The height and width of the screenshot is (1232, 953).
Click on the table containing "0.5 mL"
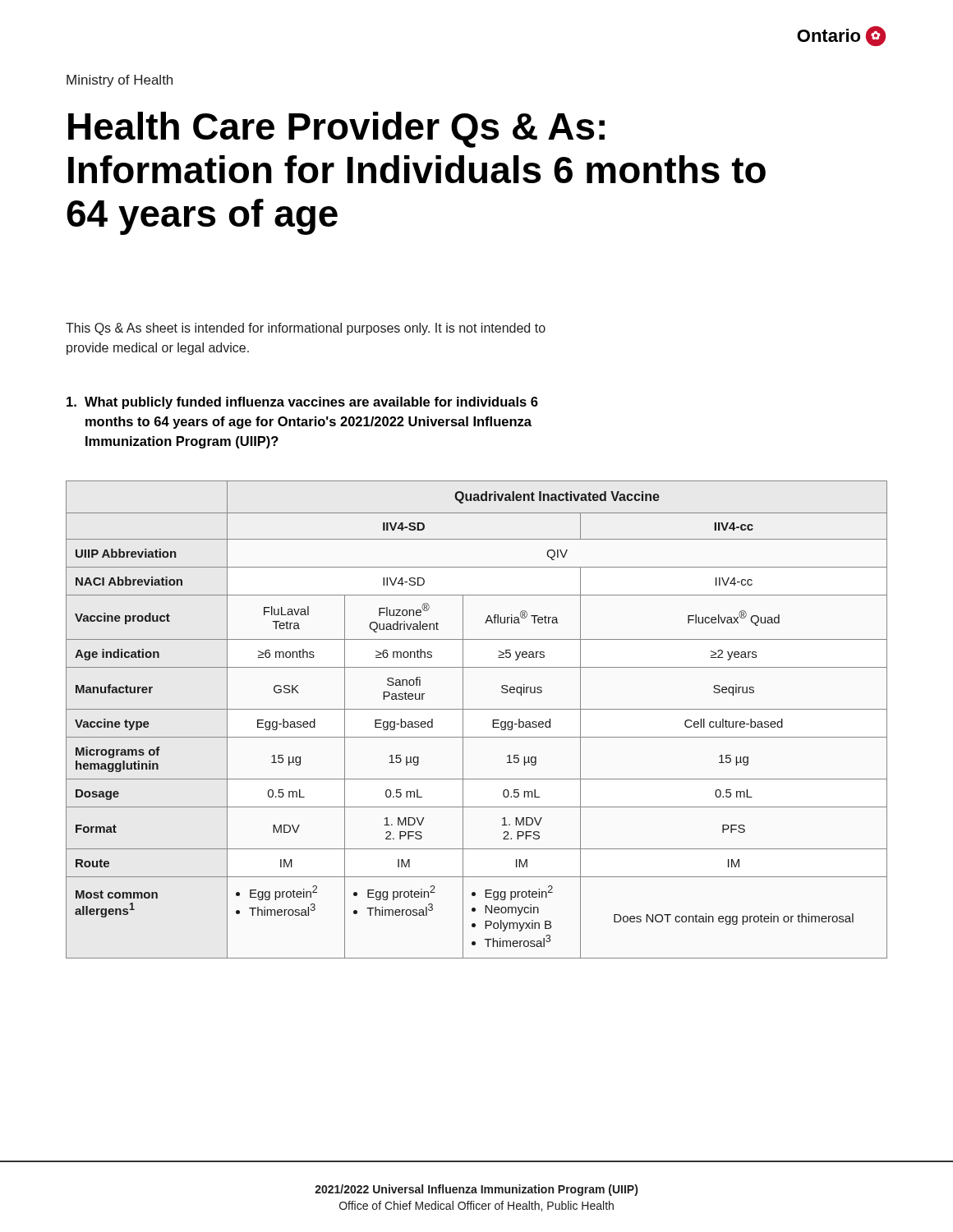[476, 719]
